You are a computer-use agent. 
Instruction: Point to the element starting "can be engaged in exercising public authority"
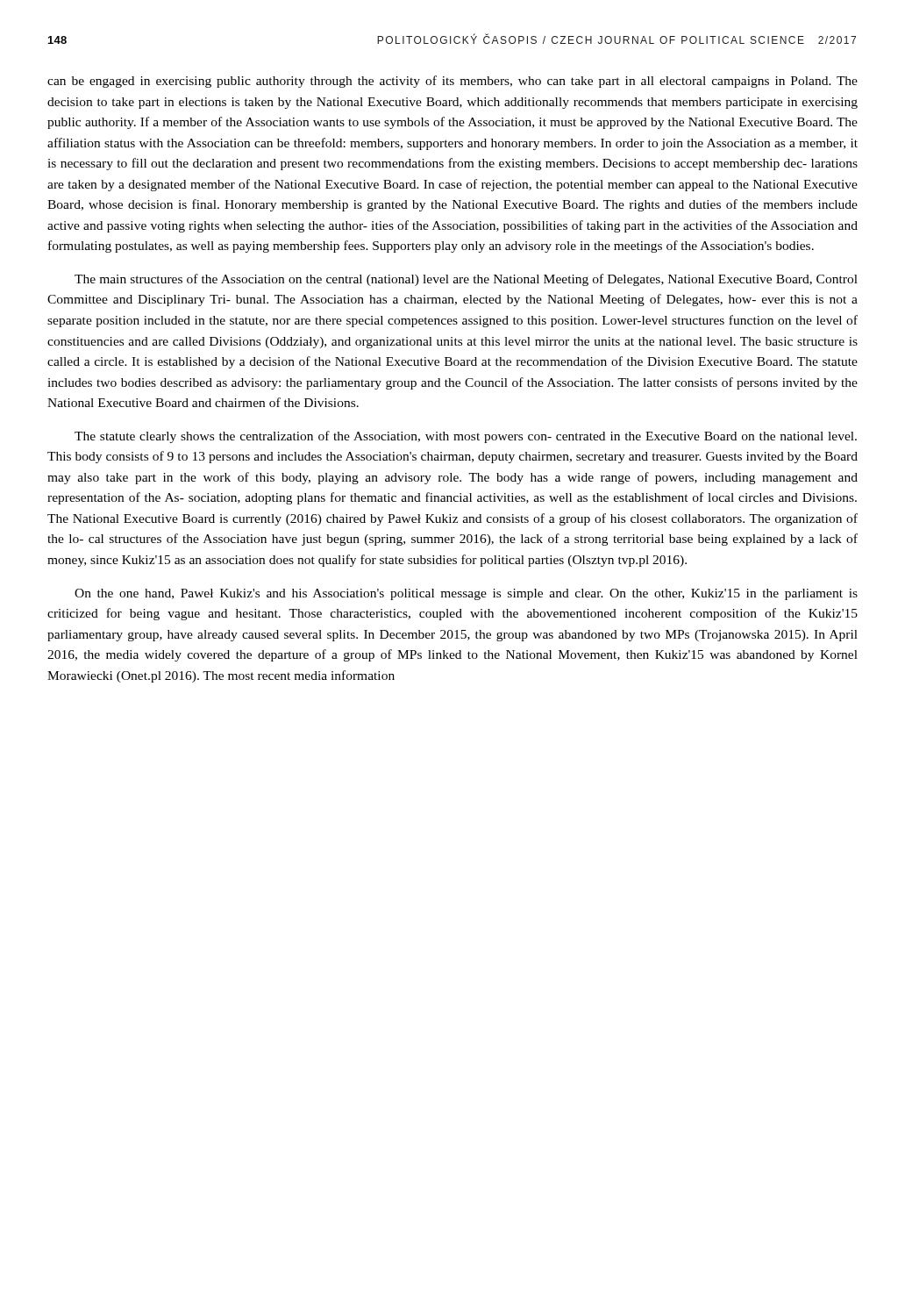coord(452,163)
